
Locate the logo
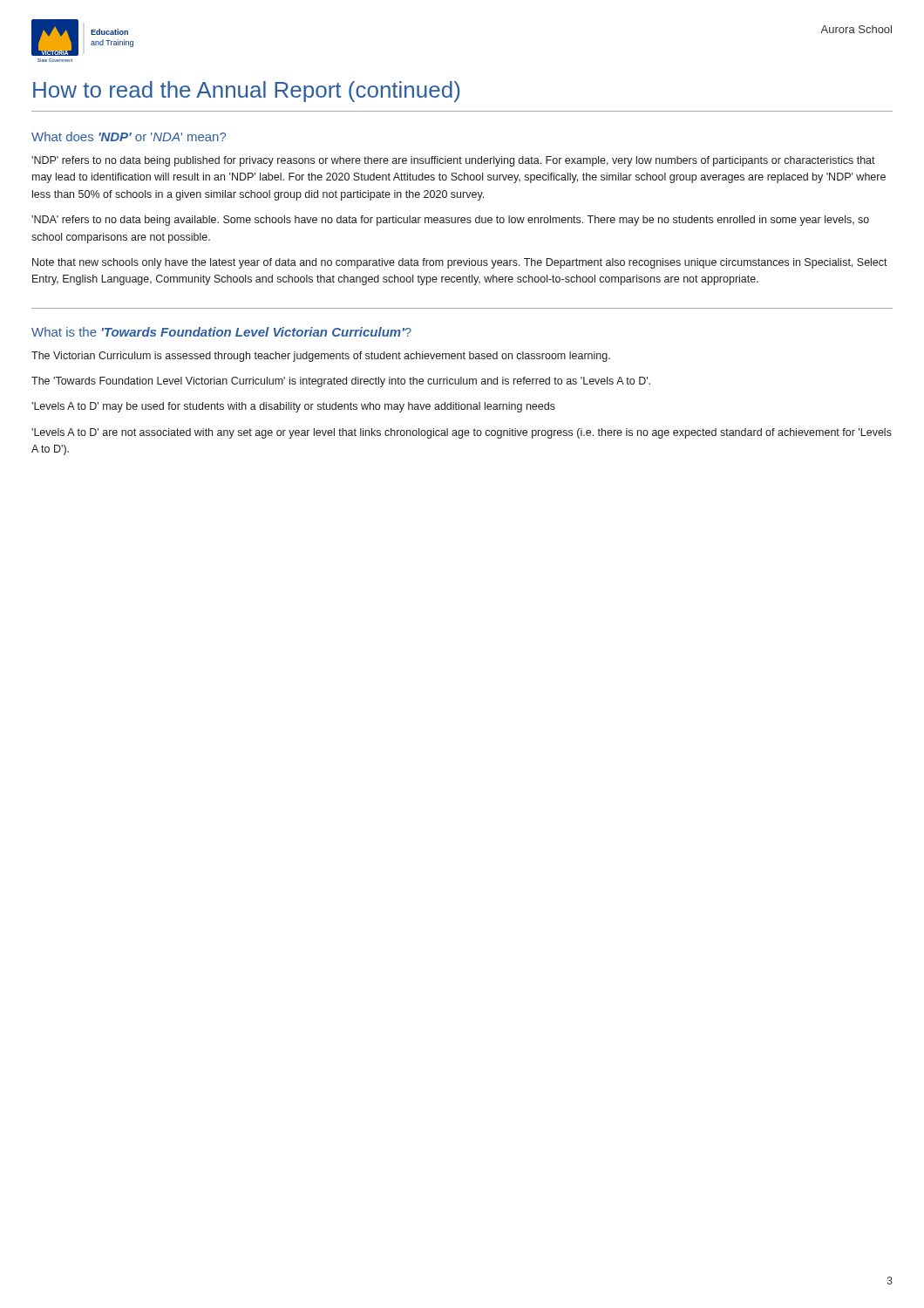click(x=88, y=43)
